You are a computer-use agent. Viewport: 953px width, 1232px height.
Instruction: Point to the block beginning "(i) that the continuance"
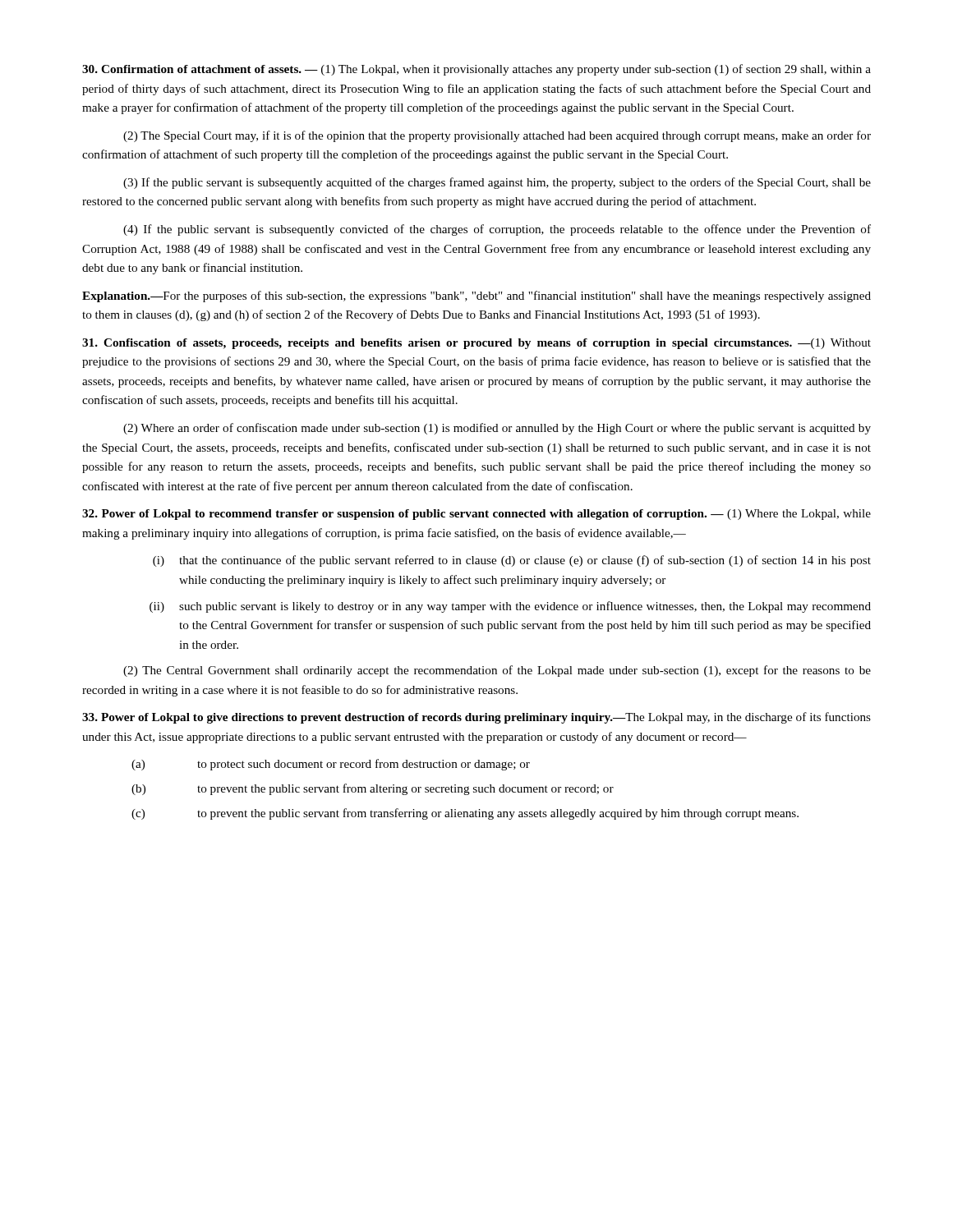[476, 570]
